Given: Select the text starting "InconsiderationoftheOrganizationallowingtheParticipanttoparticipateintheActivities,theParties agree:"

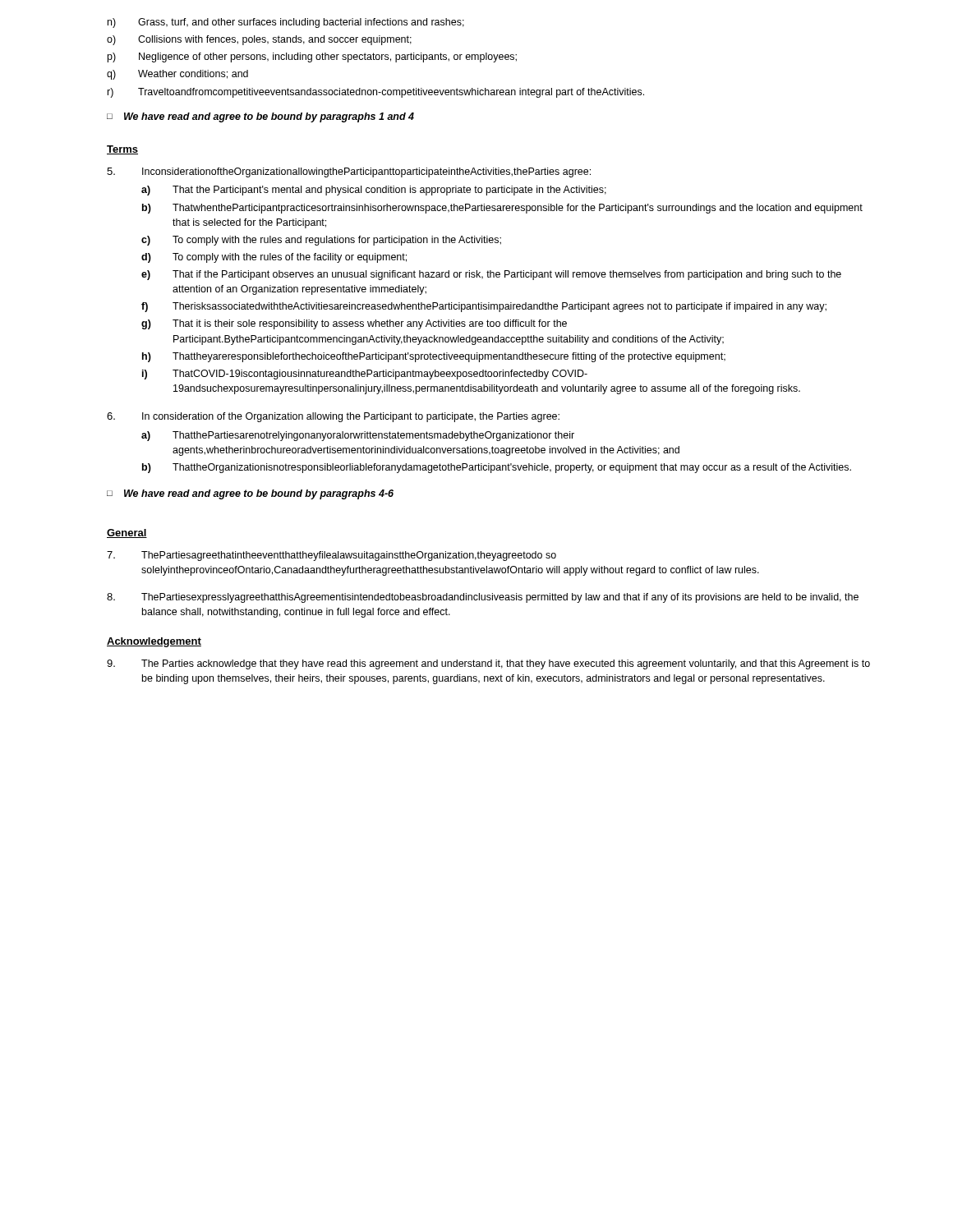Looking at the screenshot, I should (493, 172).
